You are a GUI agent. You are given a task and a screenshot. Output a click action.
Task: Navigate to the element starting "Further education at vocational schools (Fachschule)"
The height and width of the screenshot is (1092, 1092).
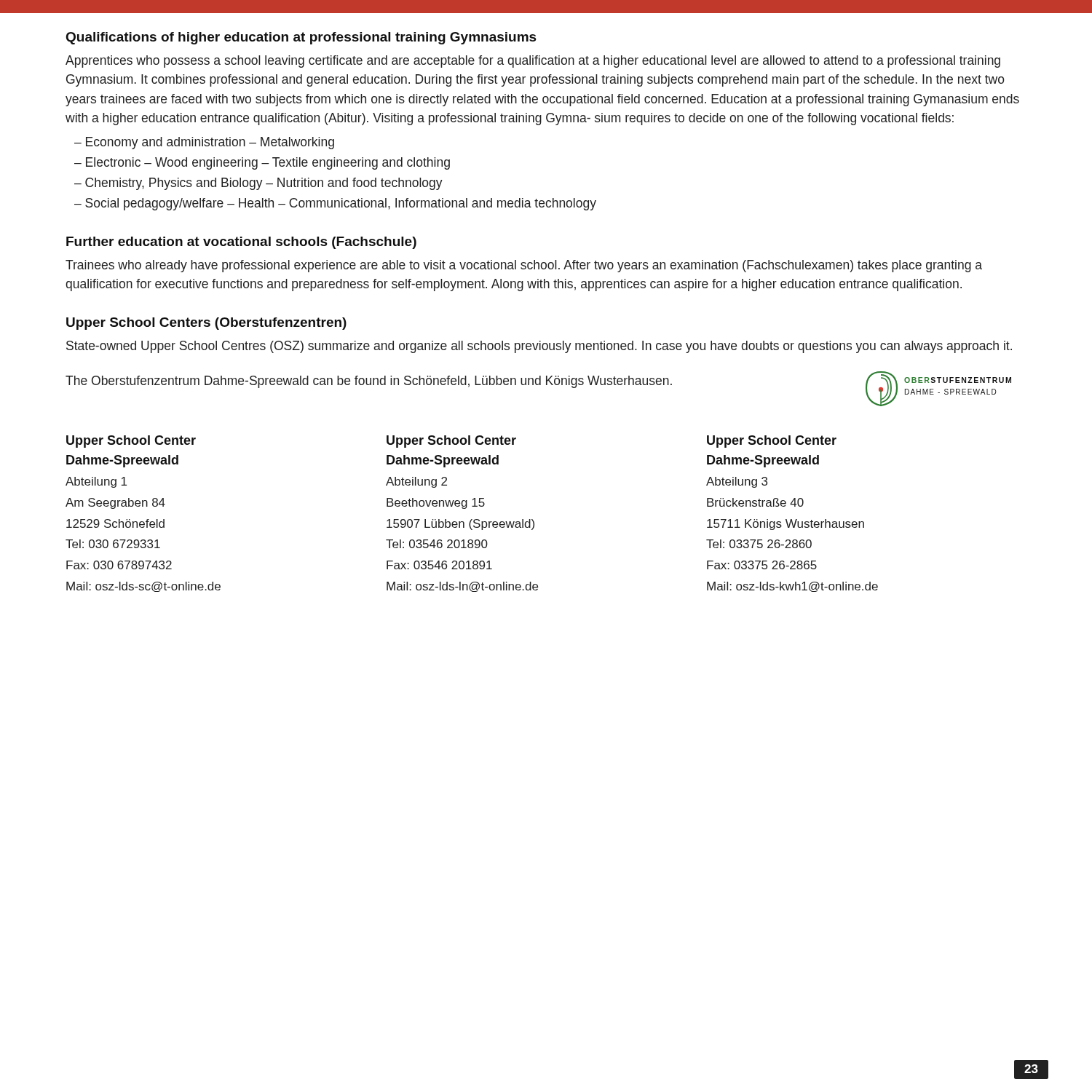[241, 241]
